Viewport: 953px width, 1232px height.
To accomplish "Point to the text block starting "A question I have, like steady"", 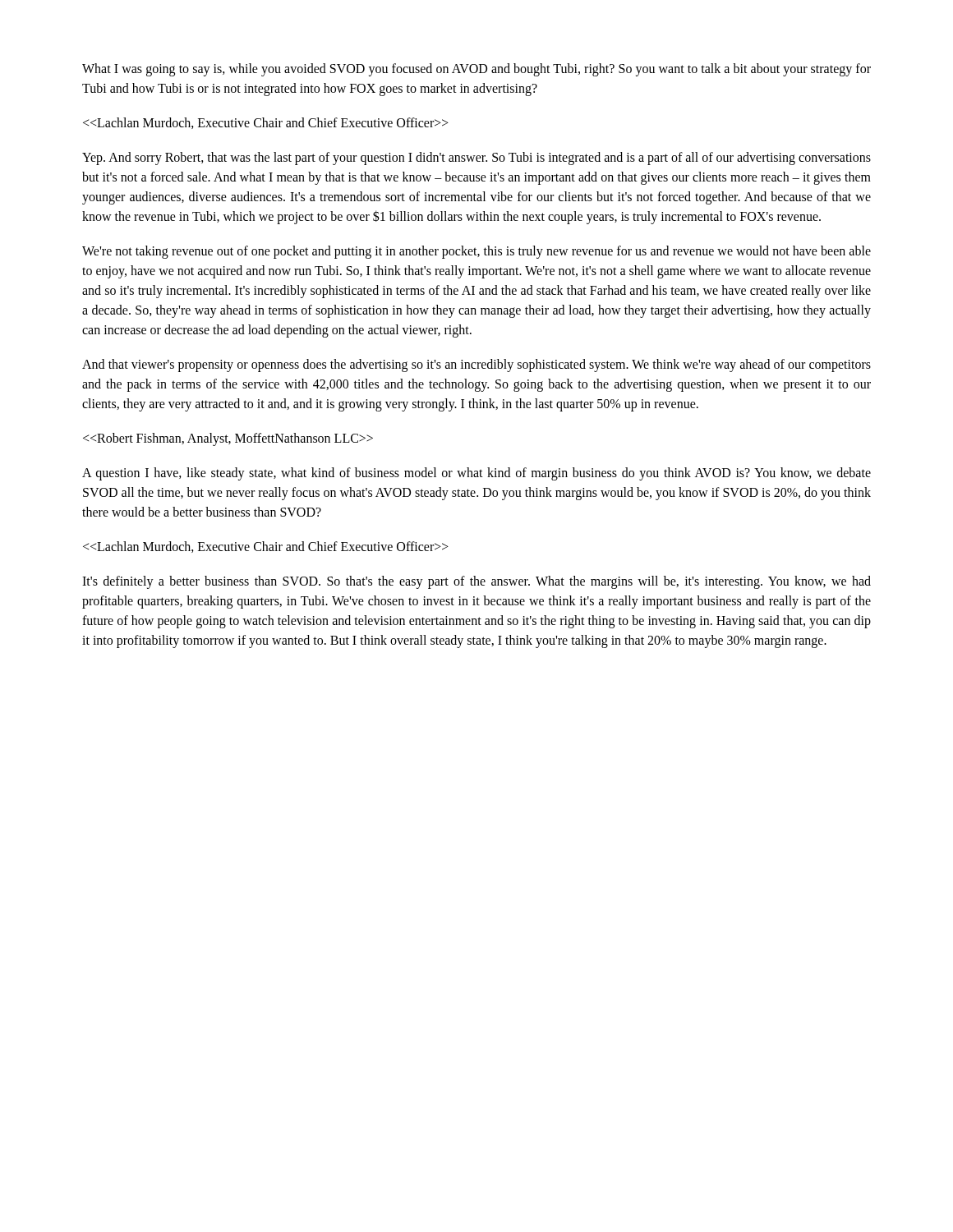I will [476, 492].
